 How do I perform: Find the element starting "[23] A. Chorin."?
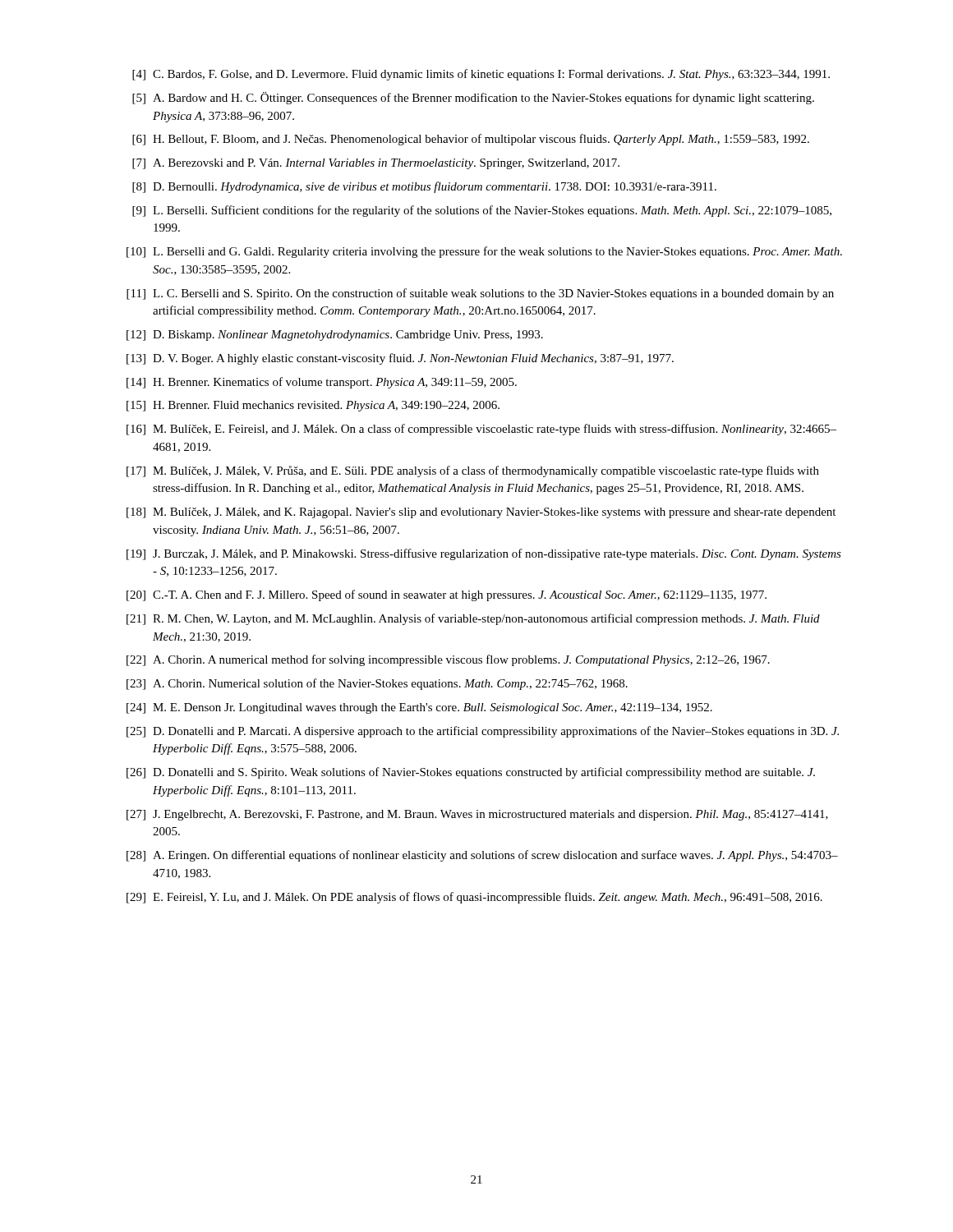(476, 684)
